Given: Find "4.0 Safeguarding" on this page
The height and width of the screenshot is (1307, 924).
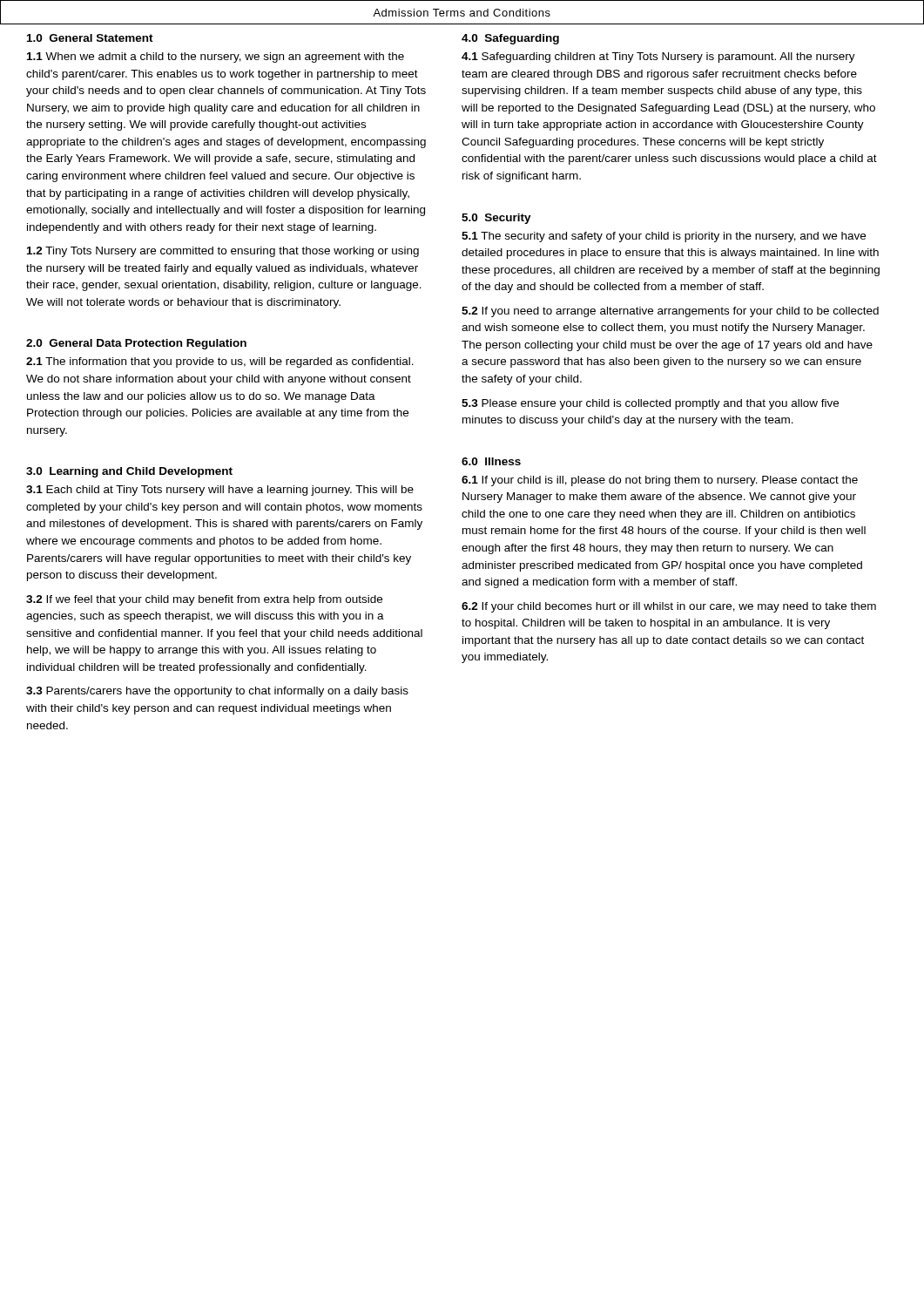Looking at the screenshot, I should pos(511,38).
